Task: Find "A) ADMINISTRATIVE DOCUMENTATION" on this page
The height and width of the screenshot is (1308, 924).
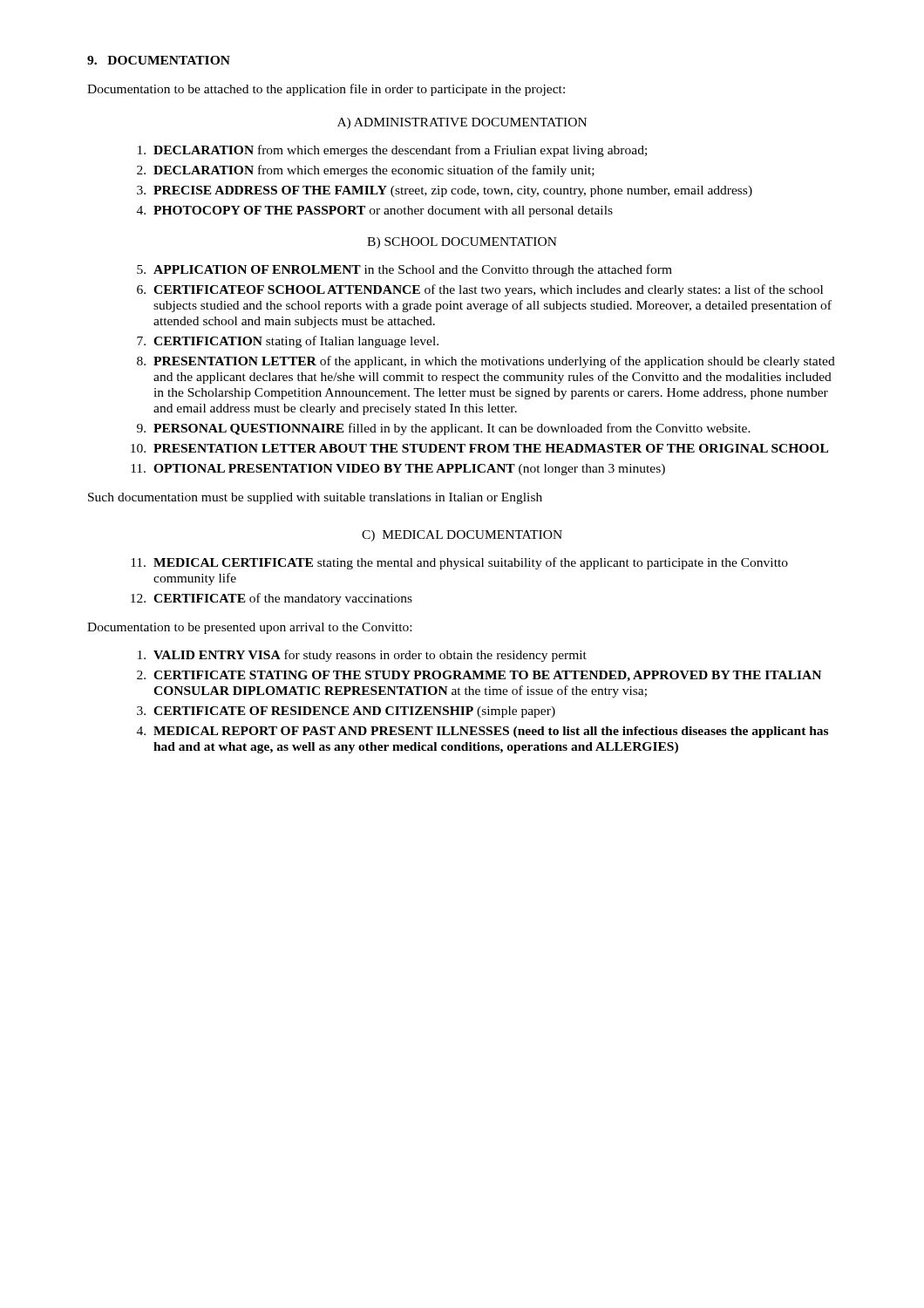Action: (x=462, y=122)
